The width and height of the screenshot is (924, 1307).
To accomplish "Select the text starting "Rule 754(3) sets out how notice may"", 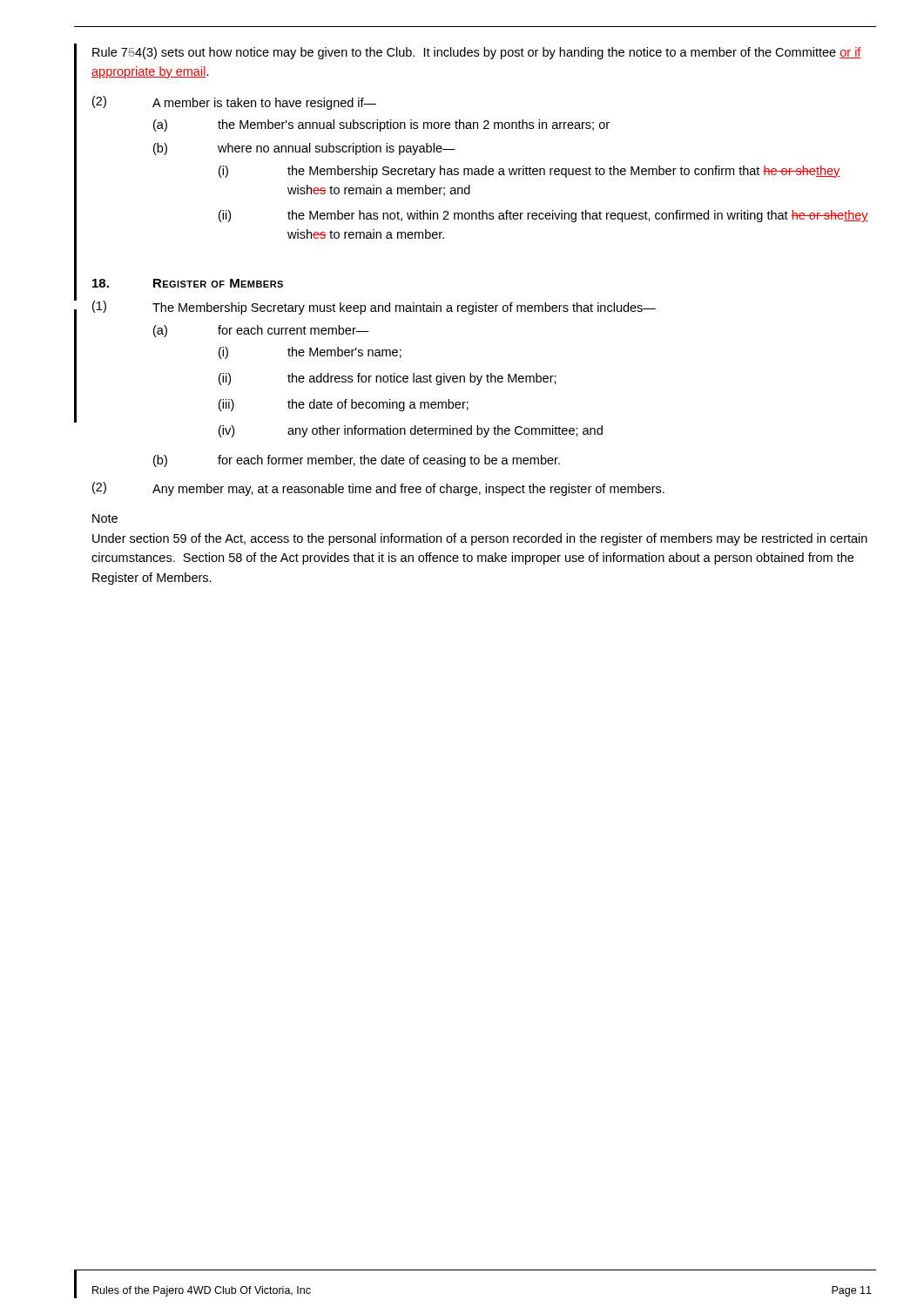I will pos(476,62).
